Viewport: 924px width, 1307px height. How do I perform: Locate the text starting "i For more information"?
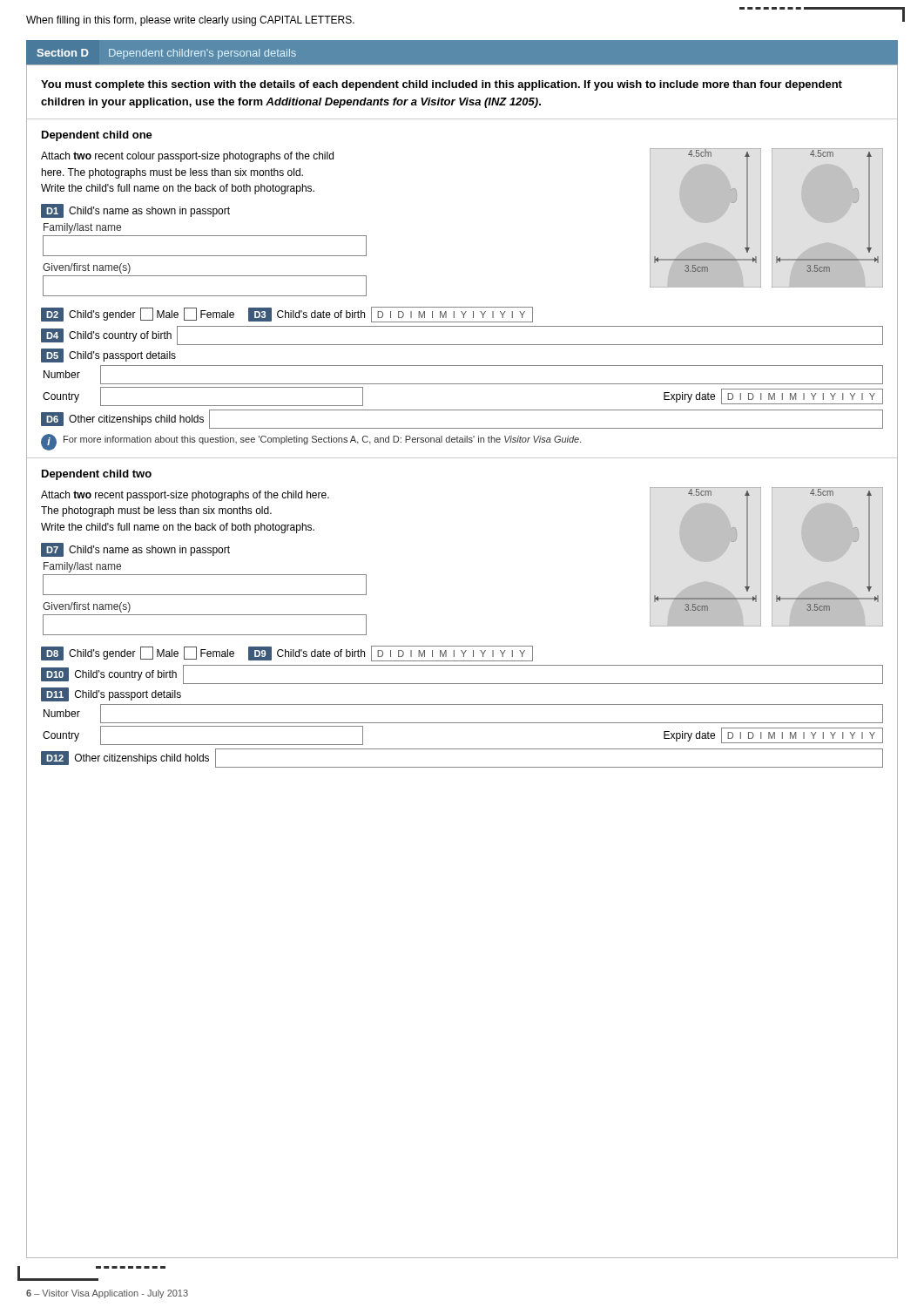311,442
